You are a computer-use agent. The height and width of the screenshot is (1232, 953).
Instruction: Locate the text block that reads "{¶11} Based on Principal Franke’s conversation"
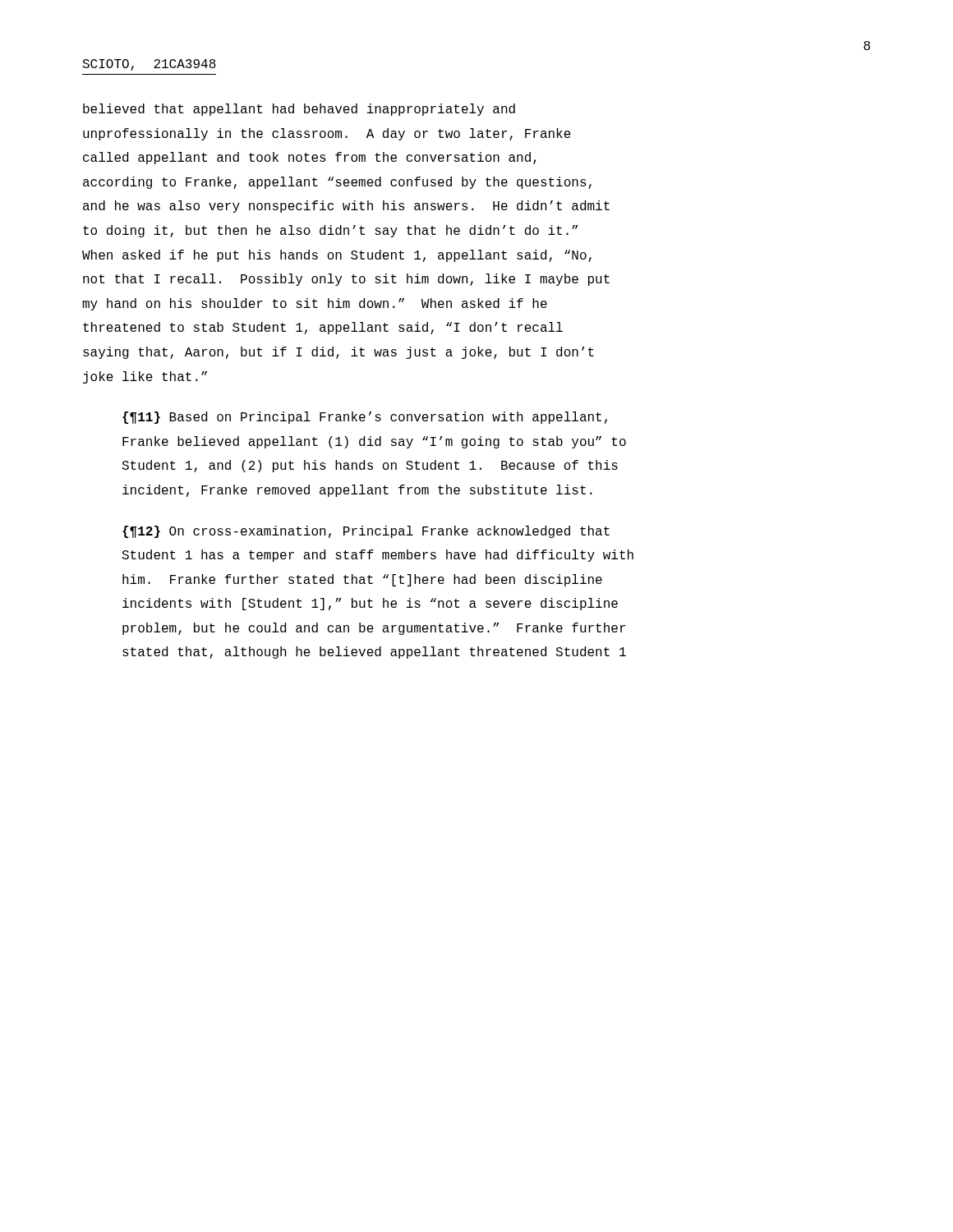[374, 455]
